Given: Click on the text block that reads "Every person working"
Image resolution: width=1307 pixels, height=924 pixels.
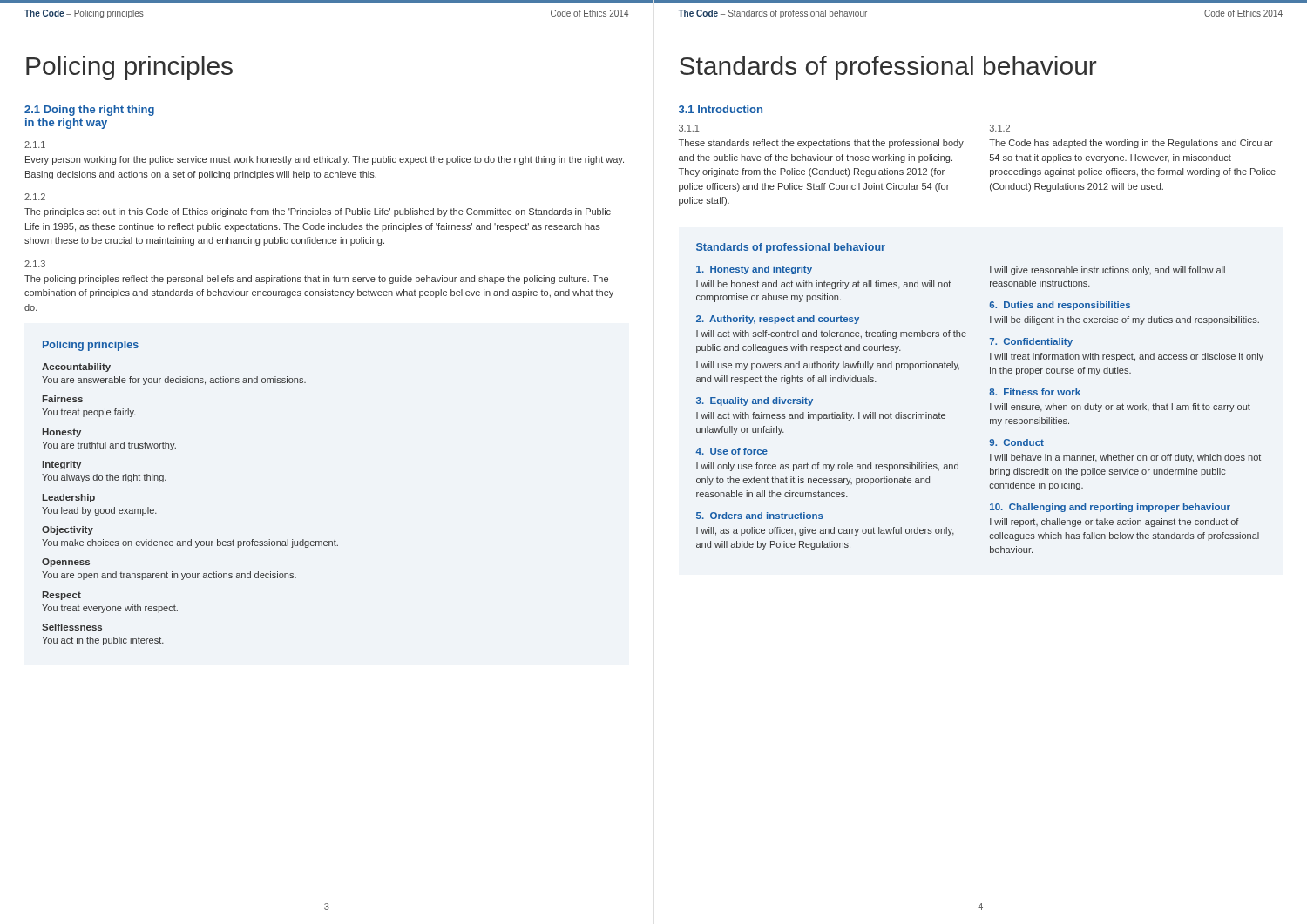Looking at the screenshot, I should pyautogui.click(x=325, y=167).
